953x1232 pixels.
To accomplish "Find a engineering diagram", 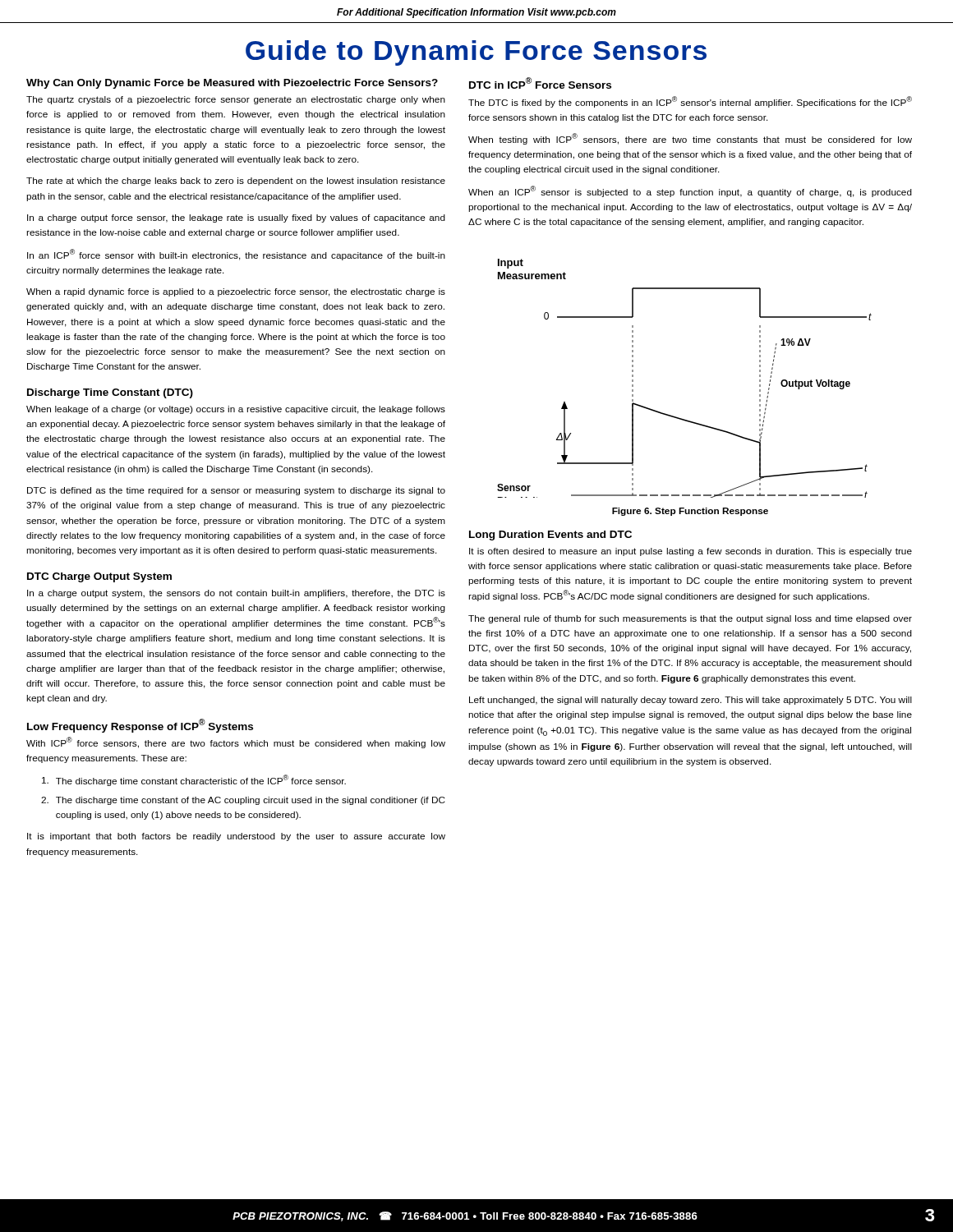I will point(690,371).
